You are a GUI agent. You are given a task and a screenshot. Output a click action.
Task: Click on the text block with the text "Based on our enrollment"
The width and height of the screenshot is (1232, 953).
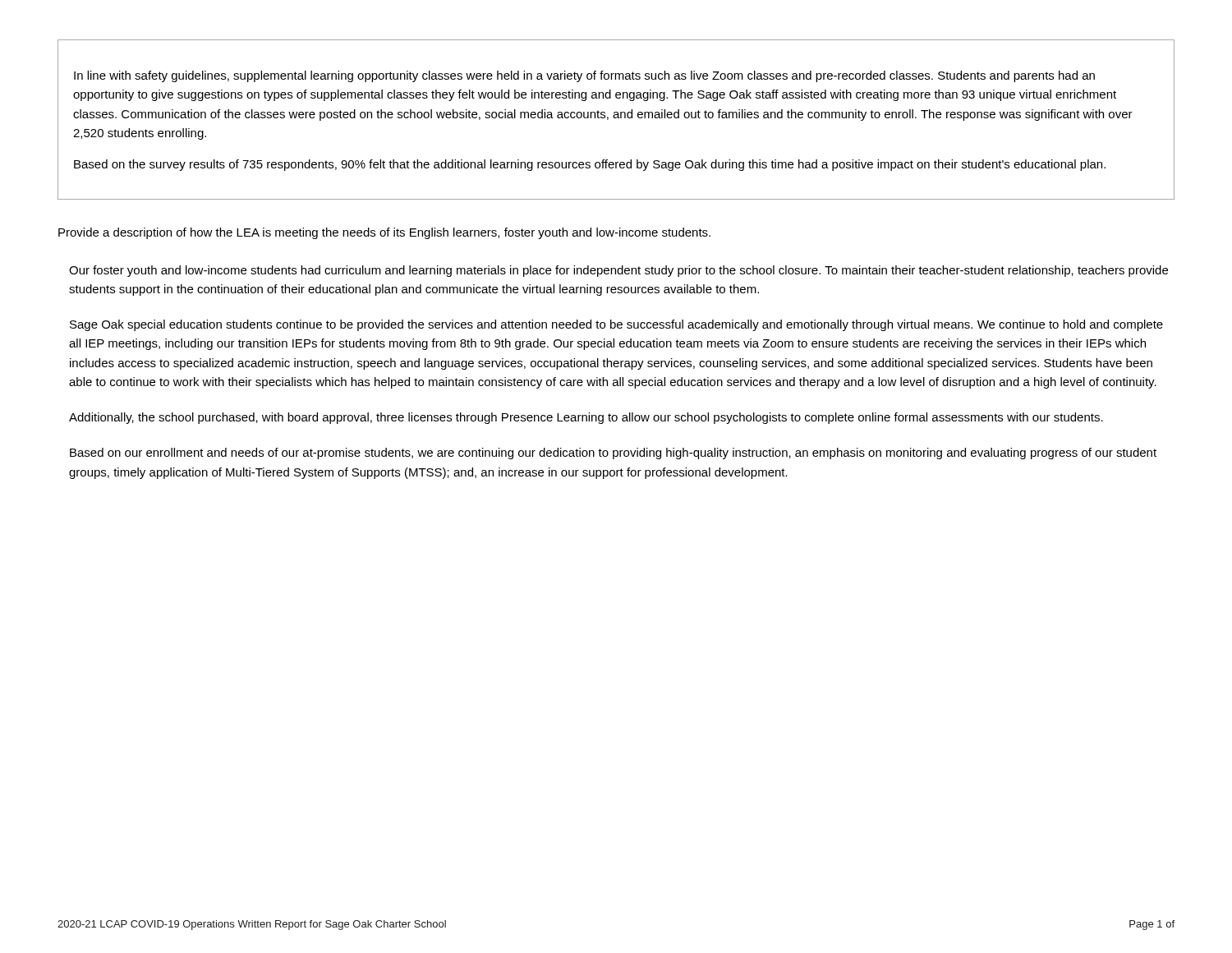622,462
